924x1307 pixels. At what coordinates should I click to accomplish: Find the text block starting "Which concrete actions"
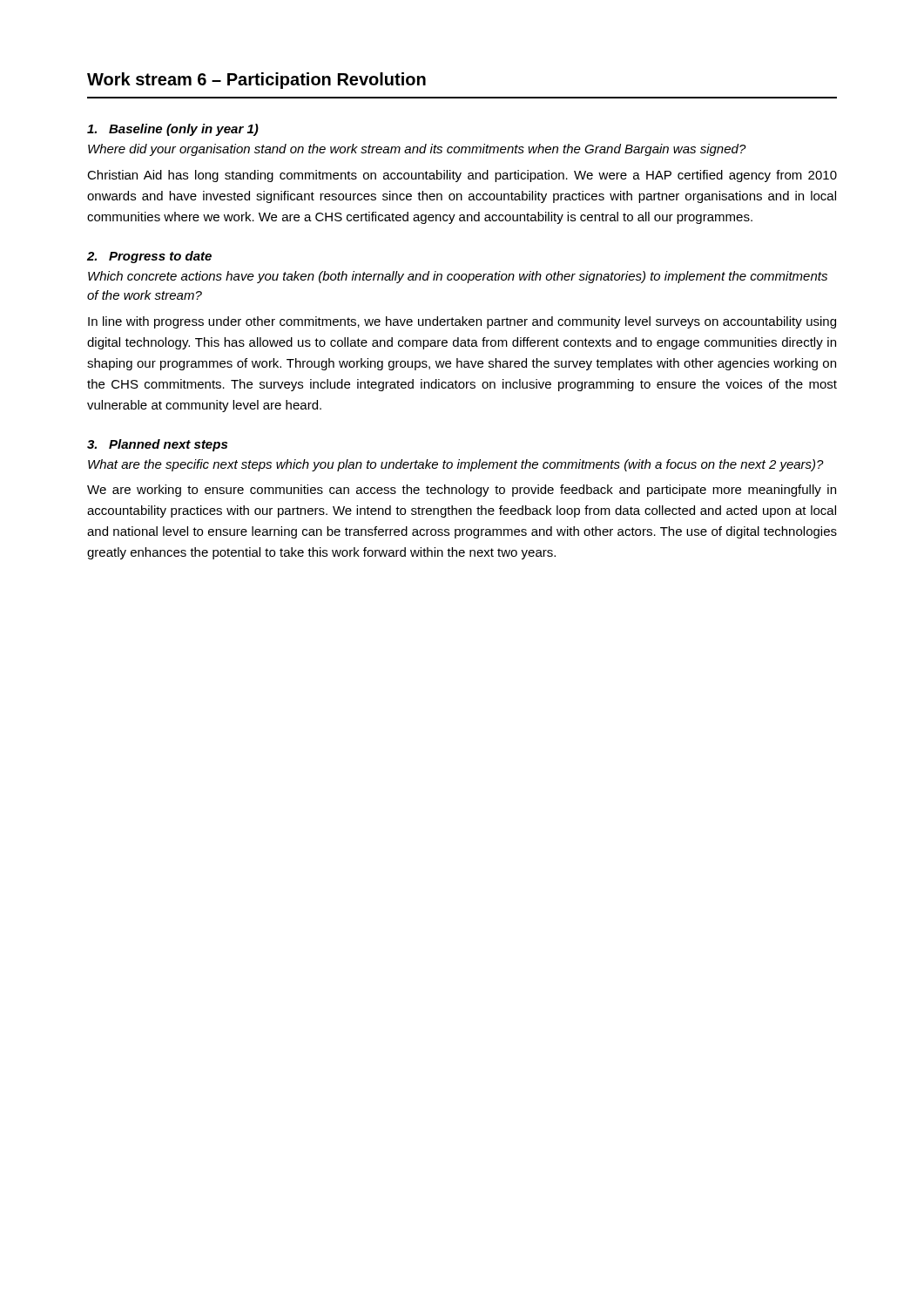coord(457,285)
